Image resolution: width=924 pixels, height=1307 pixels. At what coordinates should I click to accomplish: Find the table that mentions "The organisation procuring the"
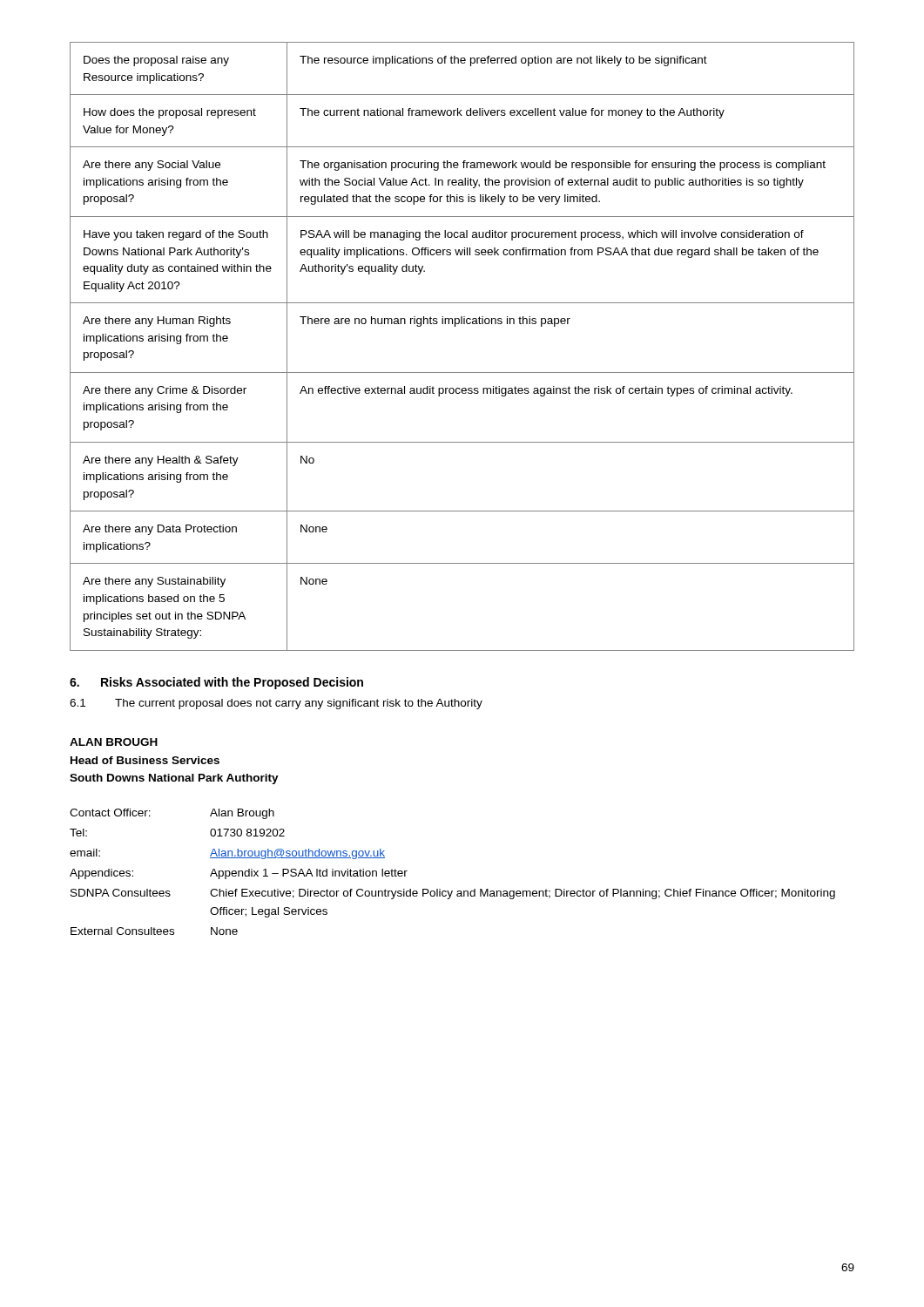[462, 346]
